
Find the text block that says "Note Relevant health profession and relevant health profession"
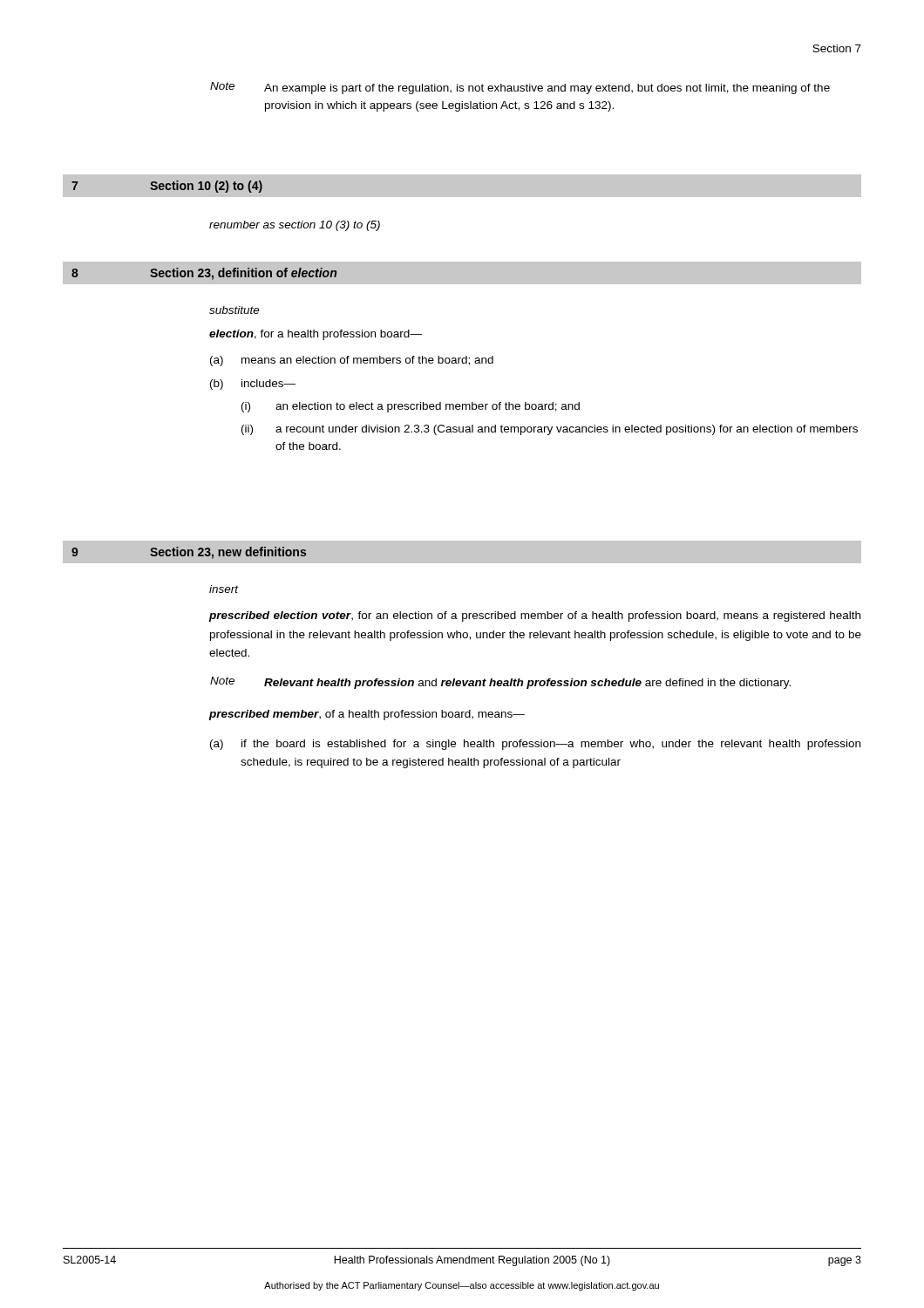tap(535, 683)
